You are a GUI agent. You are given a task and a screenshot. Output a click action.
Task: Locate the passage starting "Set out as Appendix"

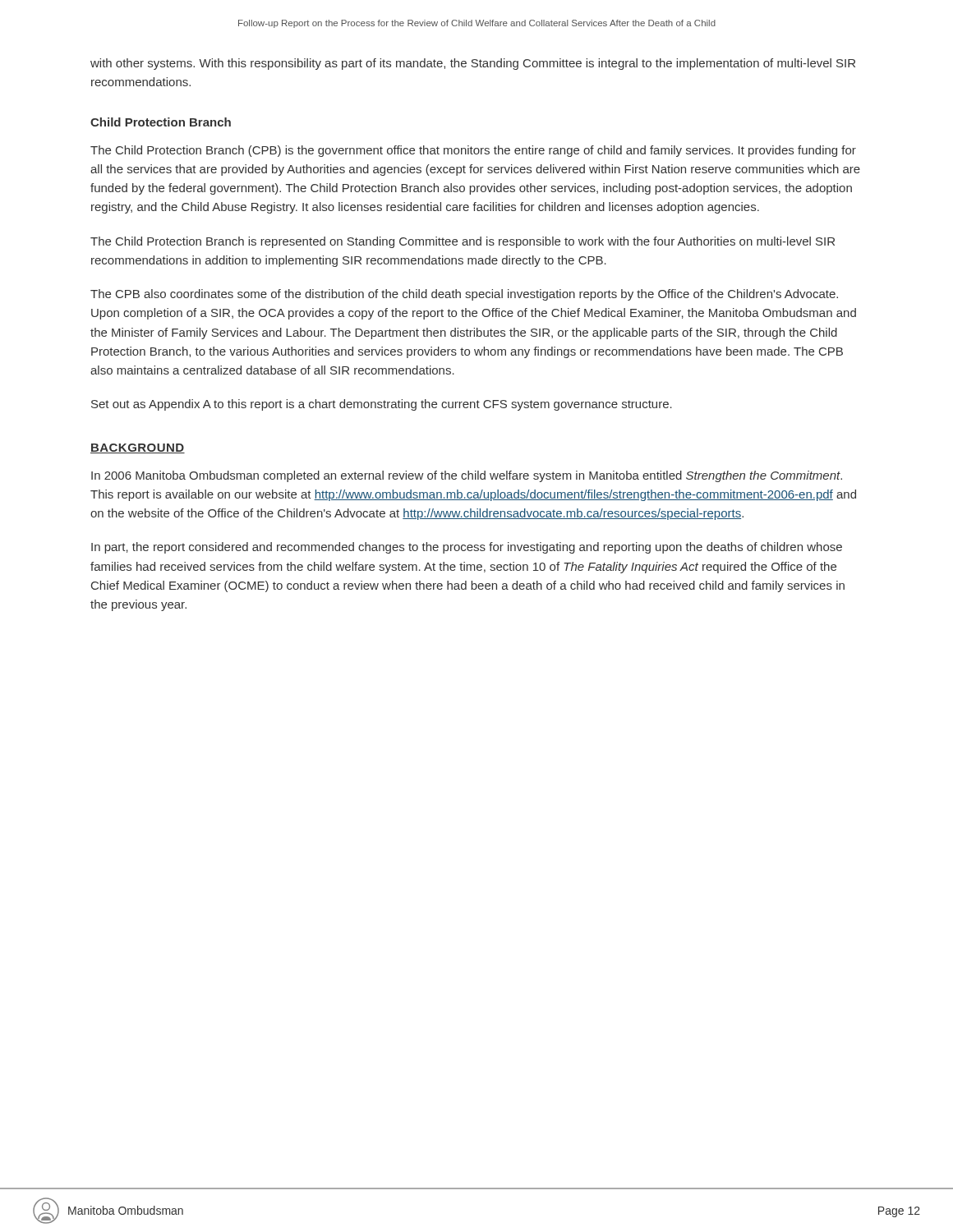(x=381, y=404)
